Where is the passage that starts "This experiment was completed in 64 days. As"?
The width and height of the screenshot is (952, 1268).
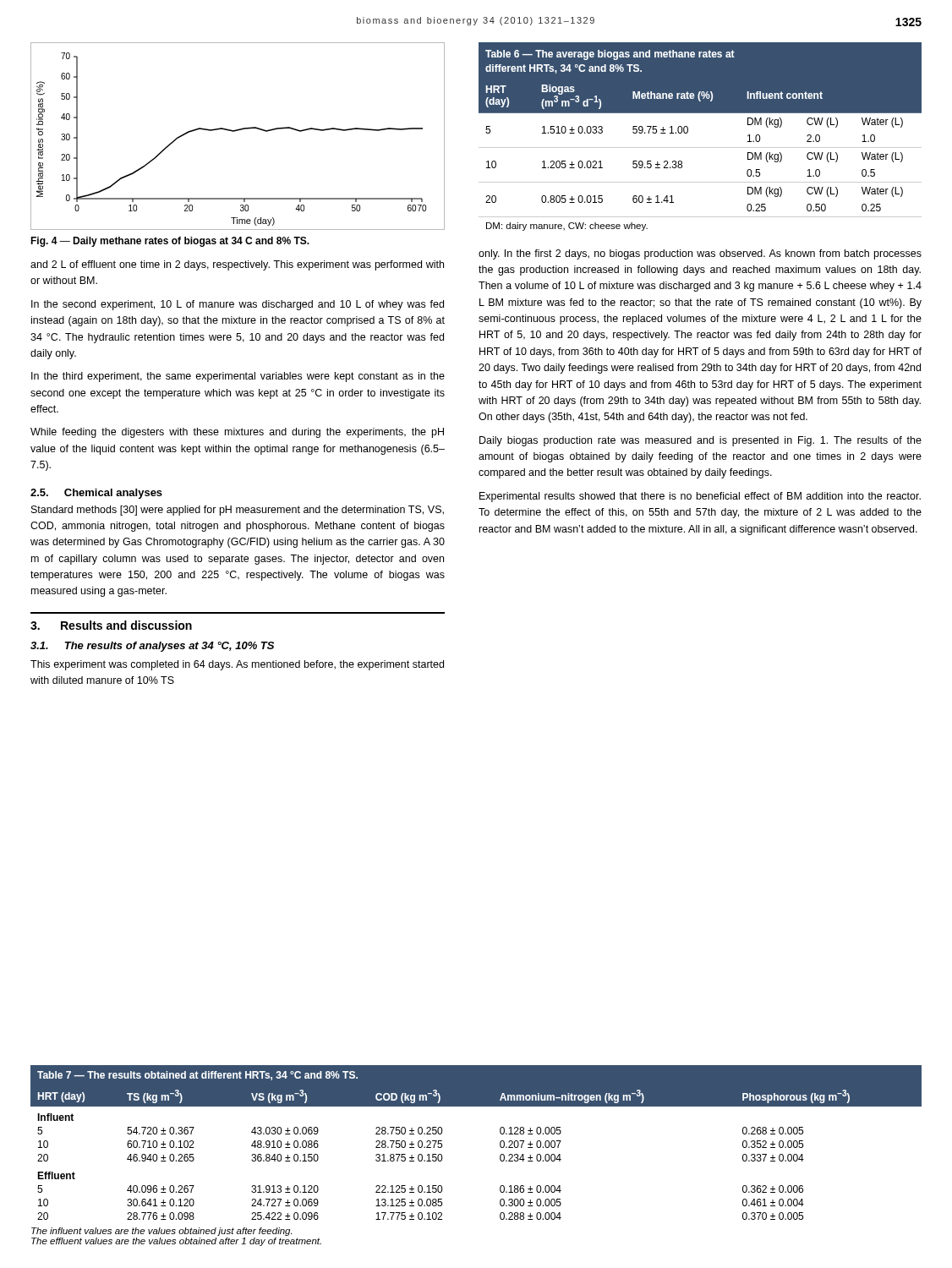click(x=238, y=672)
